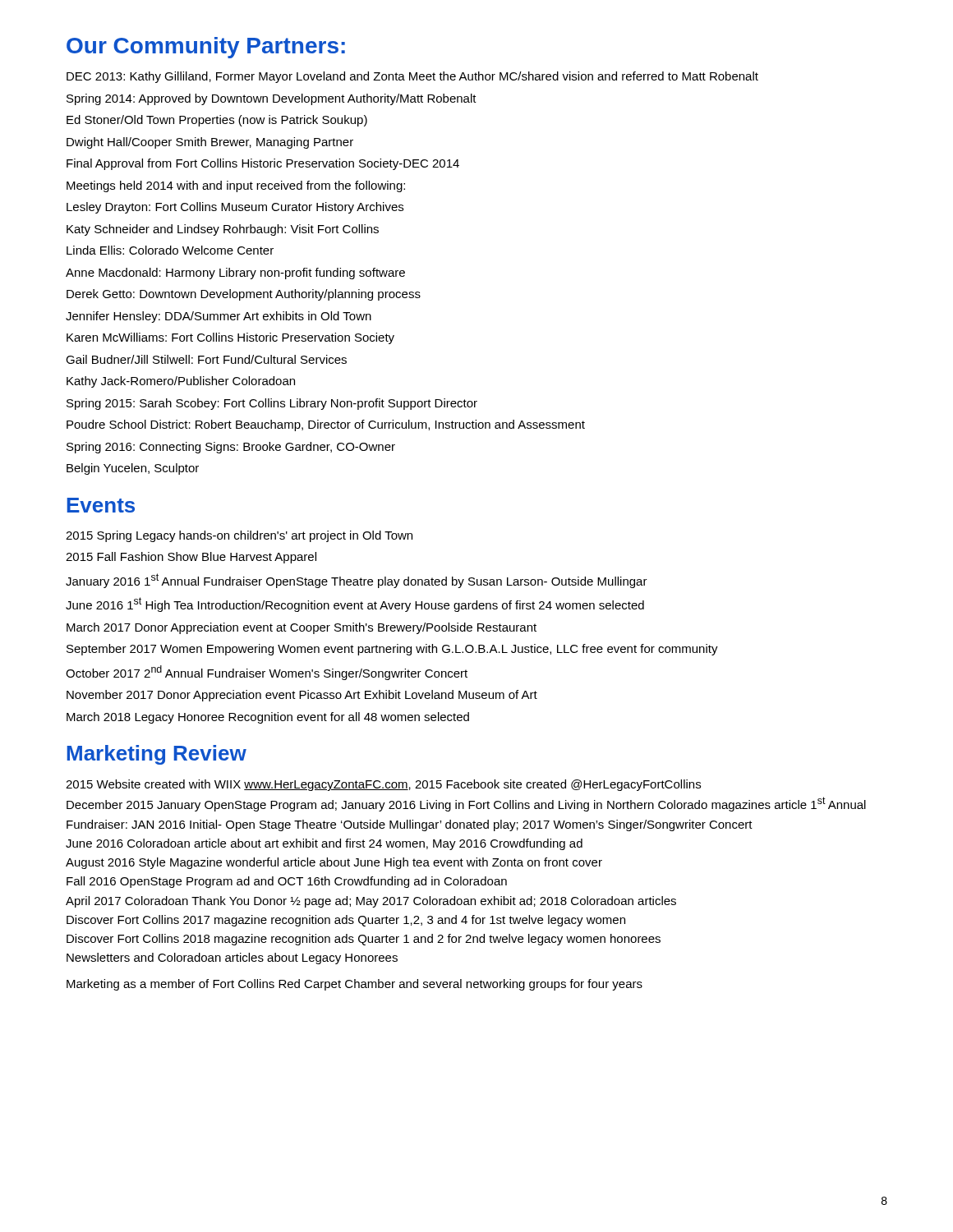
Task: Select the block starting "March 2018 Legacy Honoree"
Action: click(268, 716)
